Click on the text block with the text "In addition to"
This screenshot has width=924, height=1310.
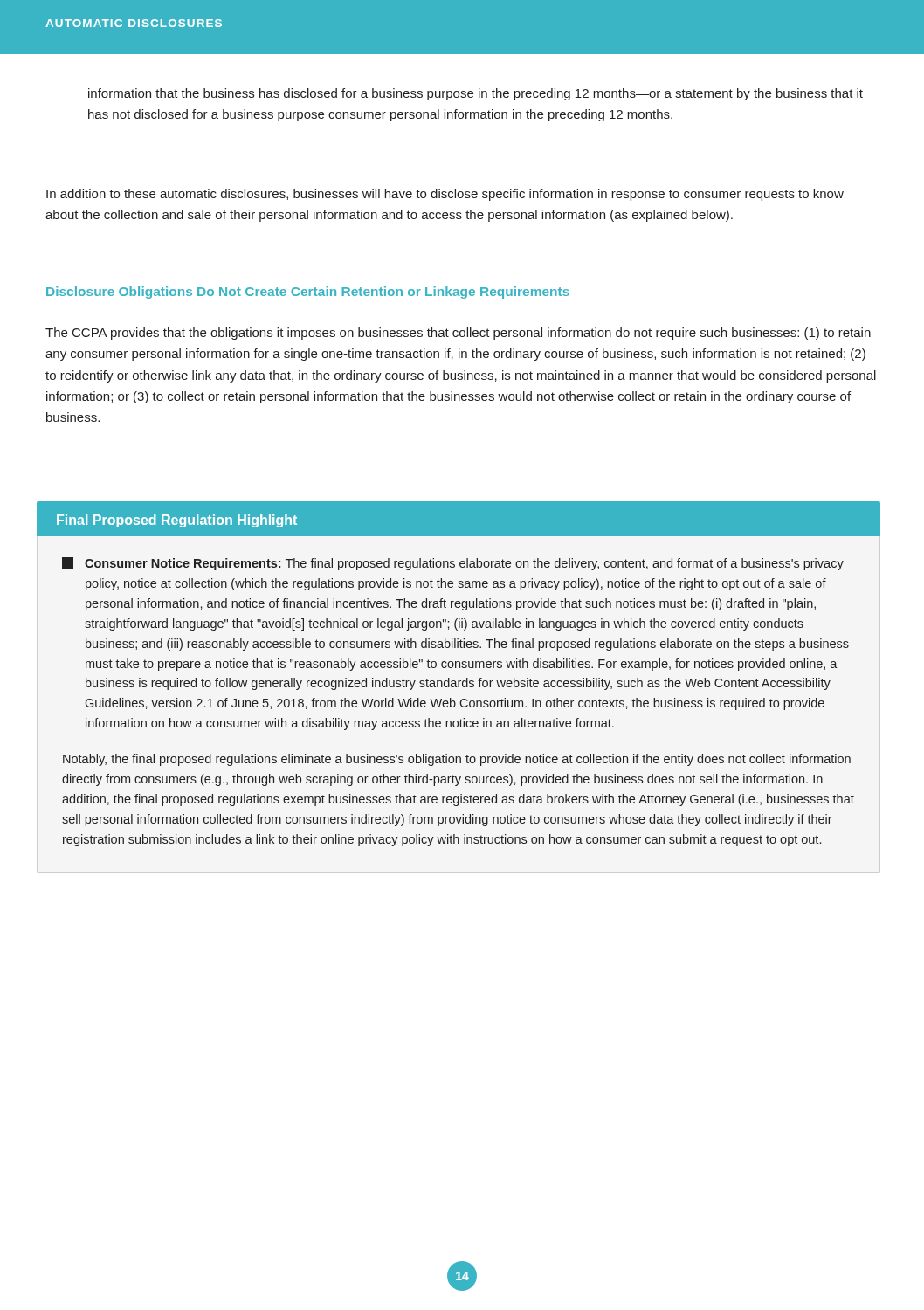click(444, 204)
